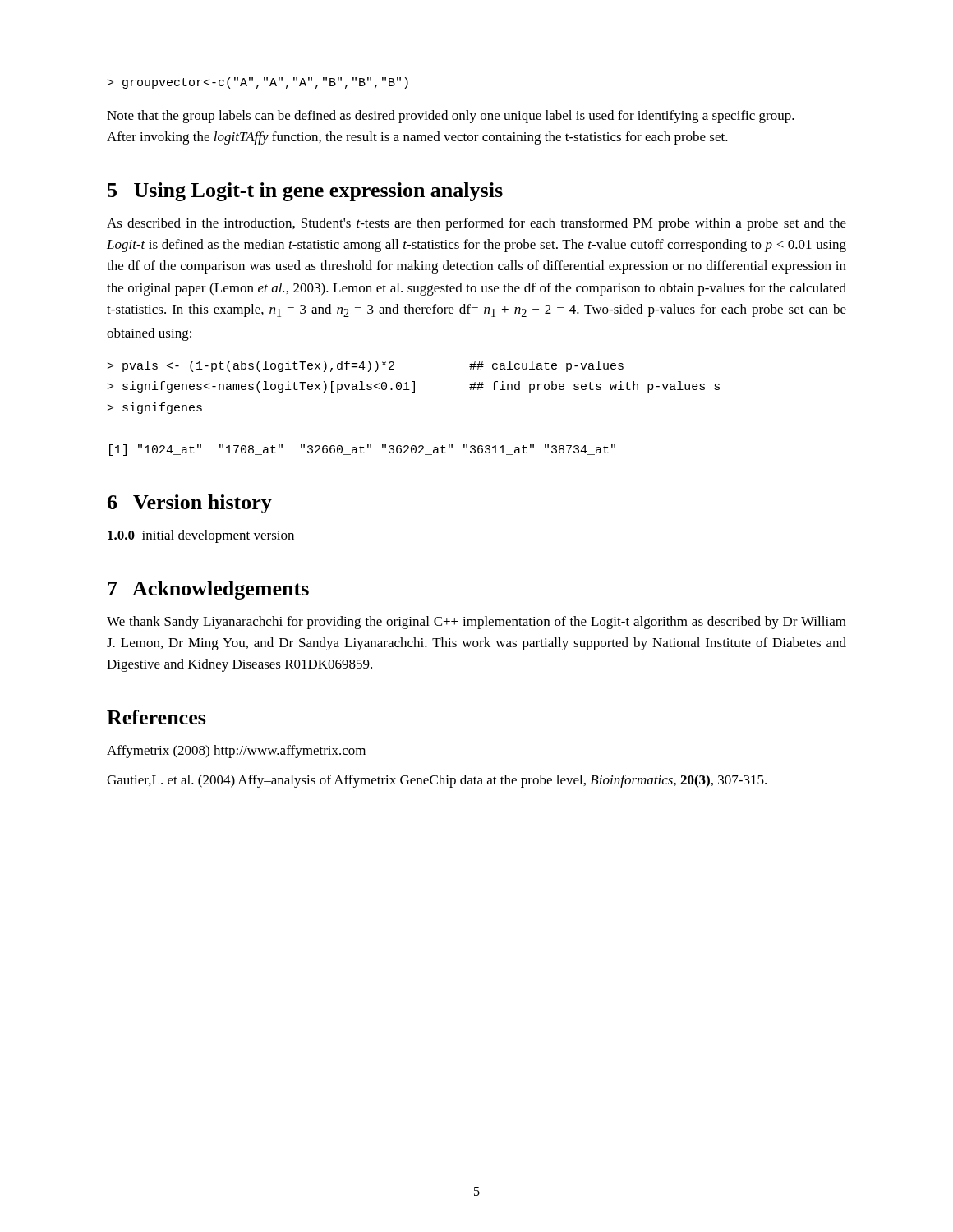Locate the region starting "> groupvector<-c("A","A","A","B","B","B")"
Viewport: 953px width, 1232px height.
258,83
